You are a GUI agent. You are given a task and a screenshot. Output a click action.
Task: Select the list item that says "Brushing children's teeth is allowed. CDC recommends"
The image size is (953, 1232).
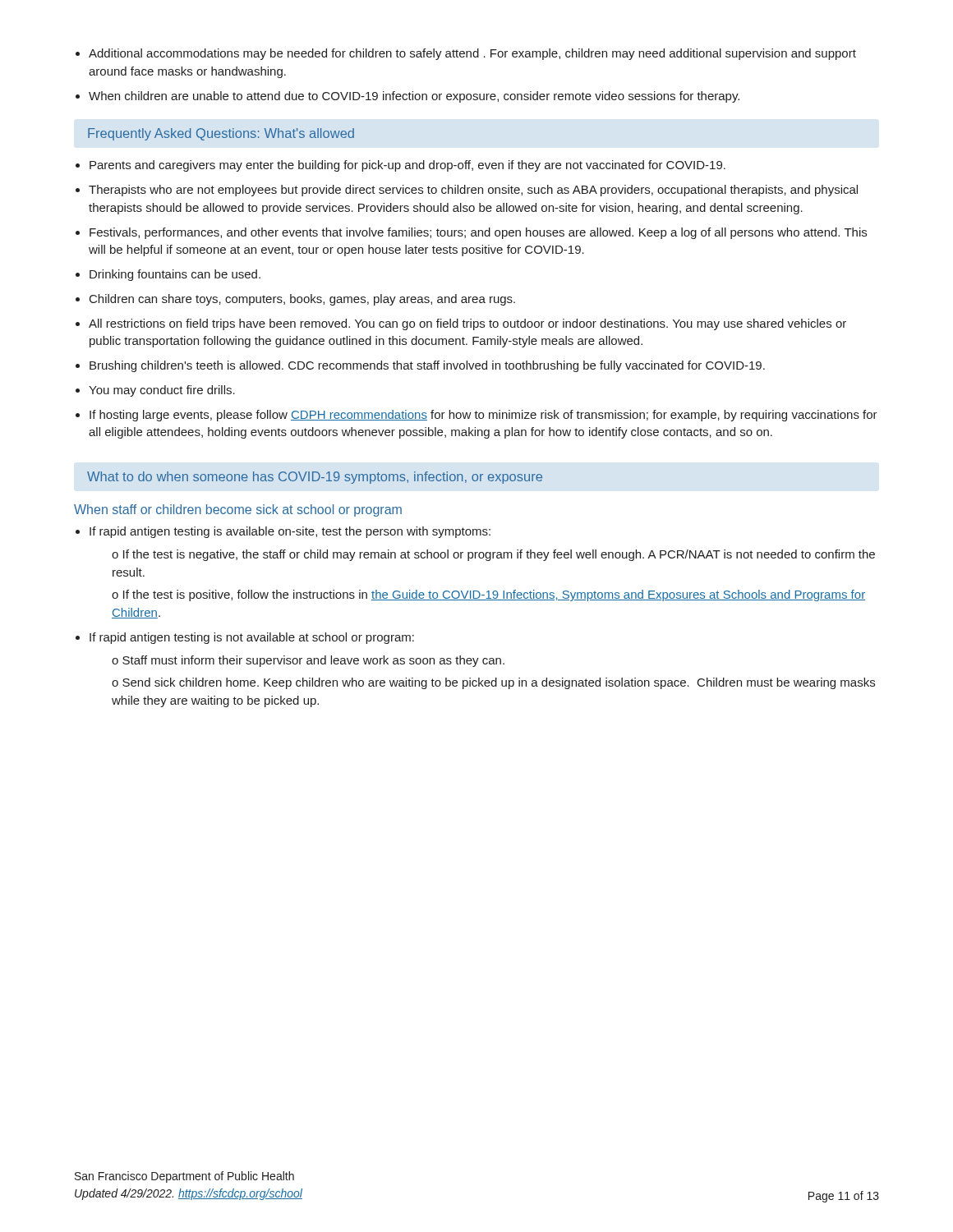click(x=484, y=365)
